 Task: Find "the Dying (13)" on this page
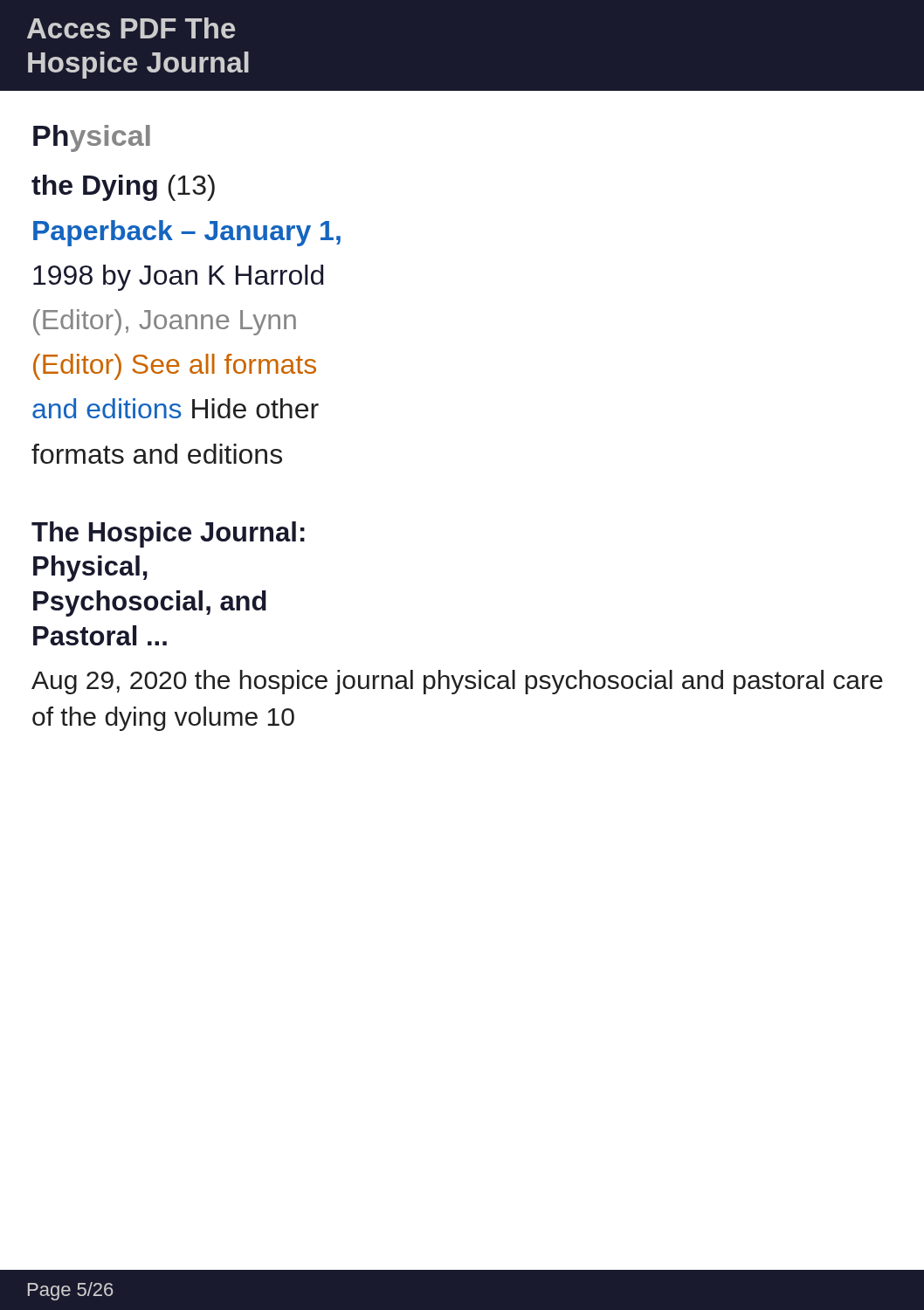click(x=124, y=185)
